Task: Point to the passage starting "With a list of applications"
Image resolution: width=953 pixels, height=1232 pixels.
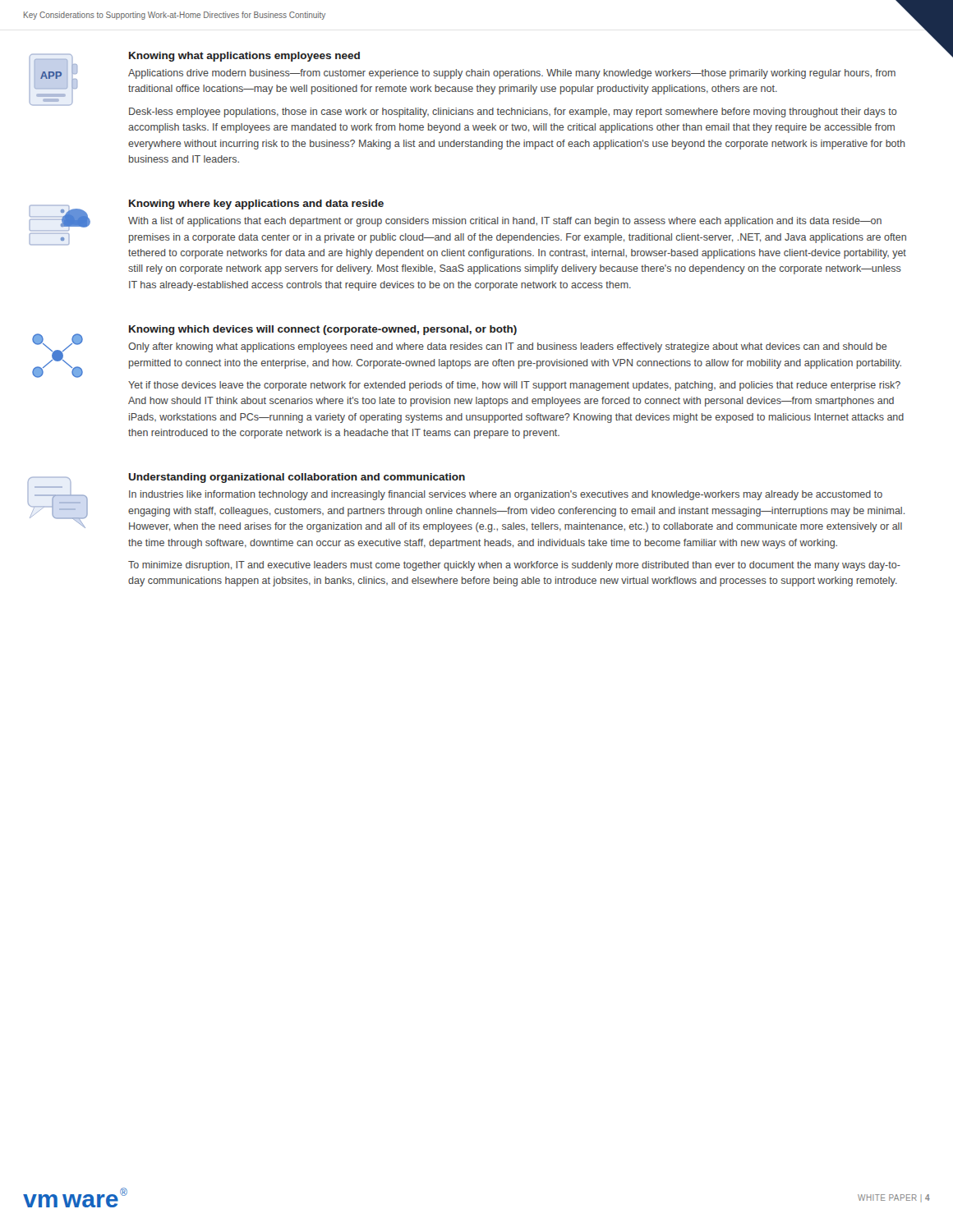Action: click(517, 253)
